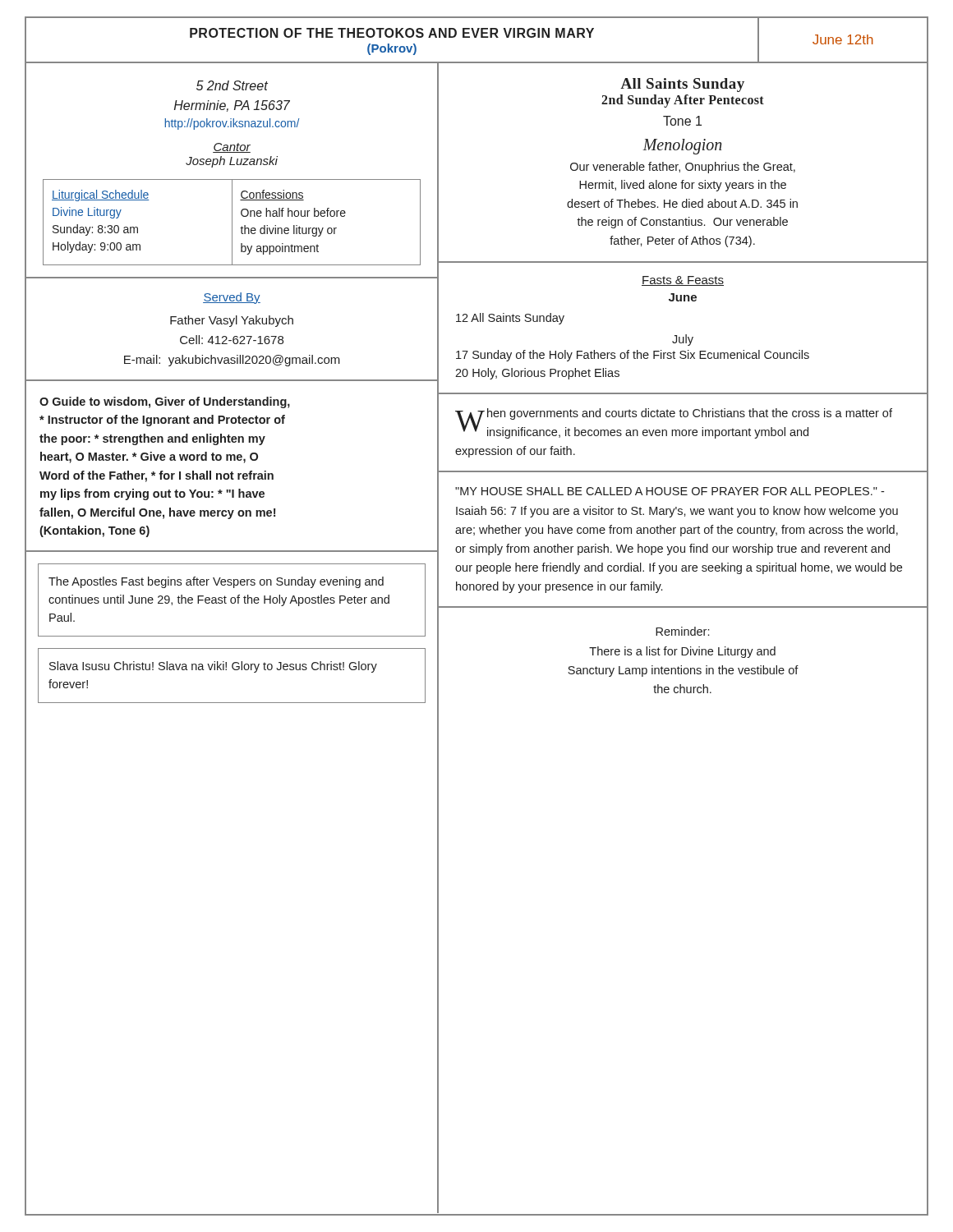Navigate to the text starting "Slava Isusu Christu! Slava na viki! Glory"

tap(213, 675)
